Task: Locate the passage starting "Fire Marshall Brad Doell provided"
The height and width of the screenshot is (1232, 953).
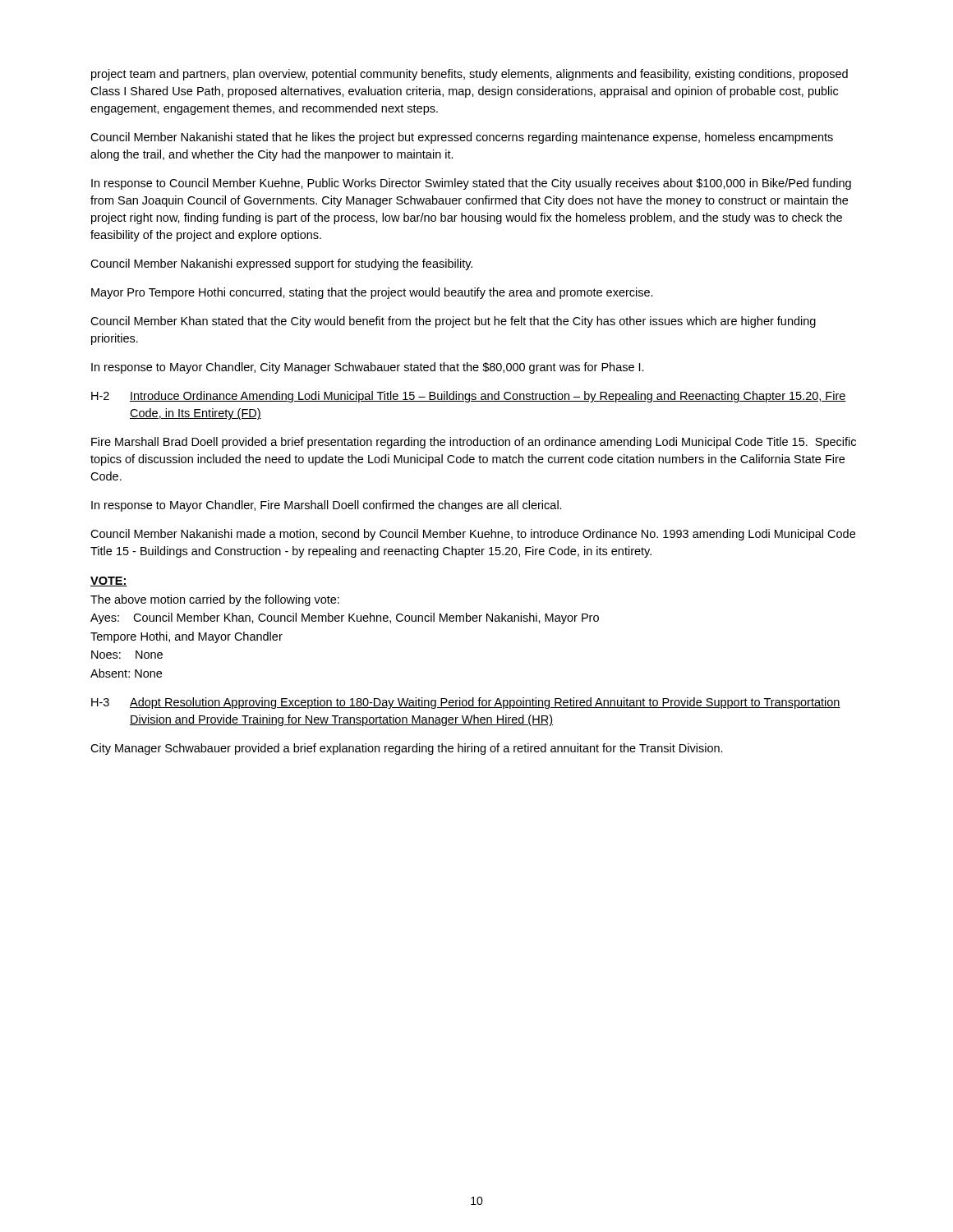Action: 473,459
